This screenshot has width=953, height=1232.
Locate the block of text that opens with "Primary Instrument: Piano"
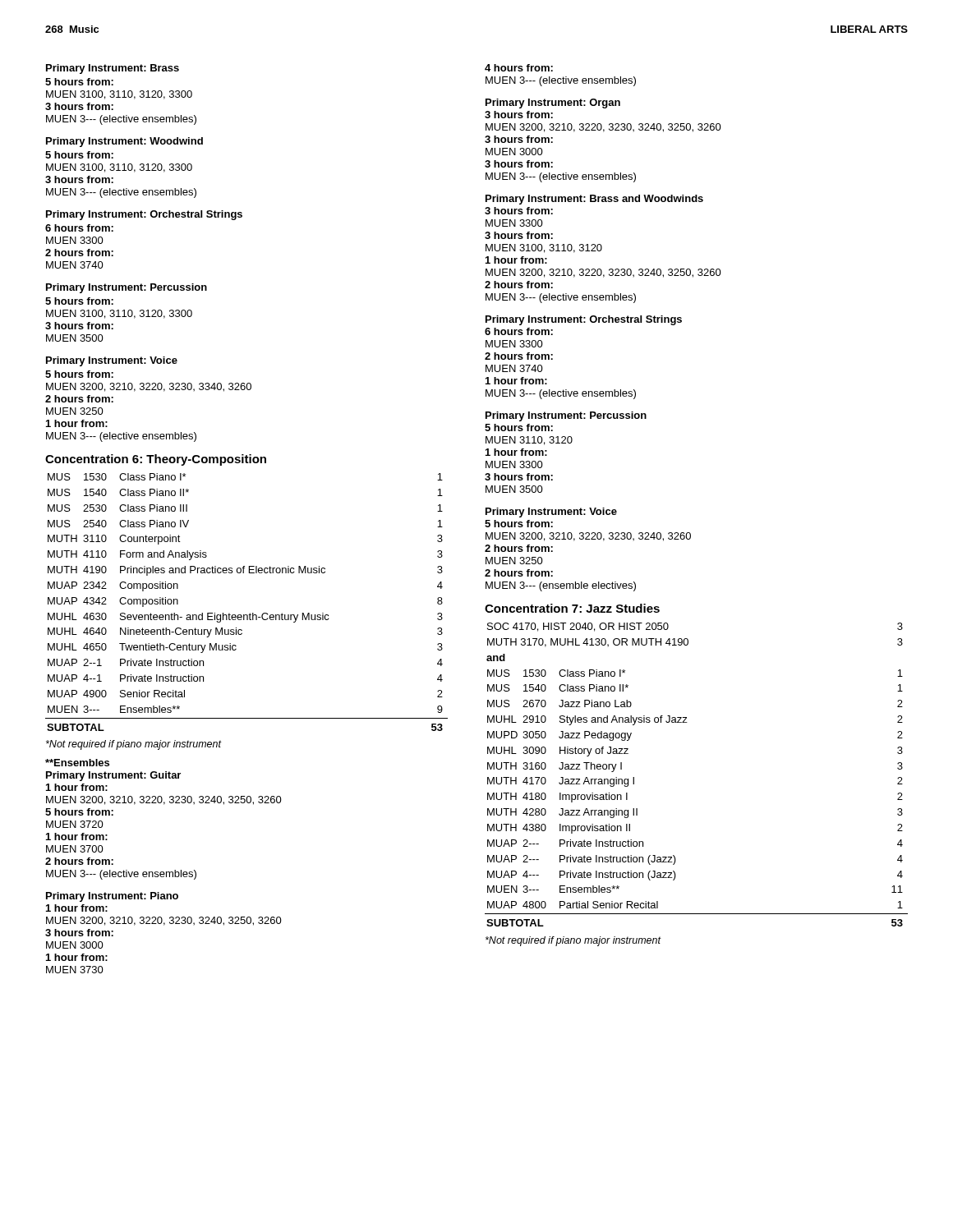tap(246, 933)
